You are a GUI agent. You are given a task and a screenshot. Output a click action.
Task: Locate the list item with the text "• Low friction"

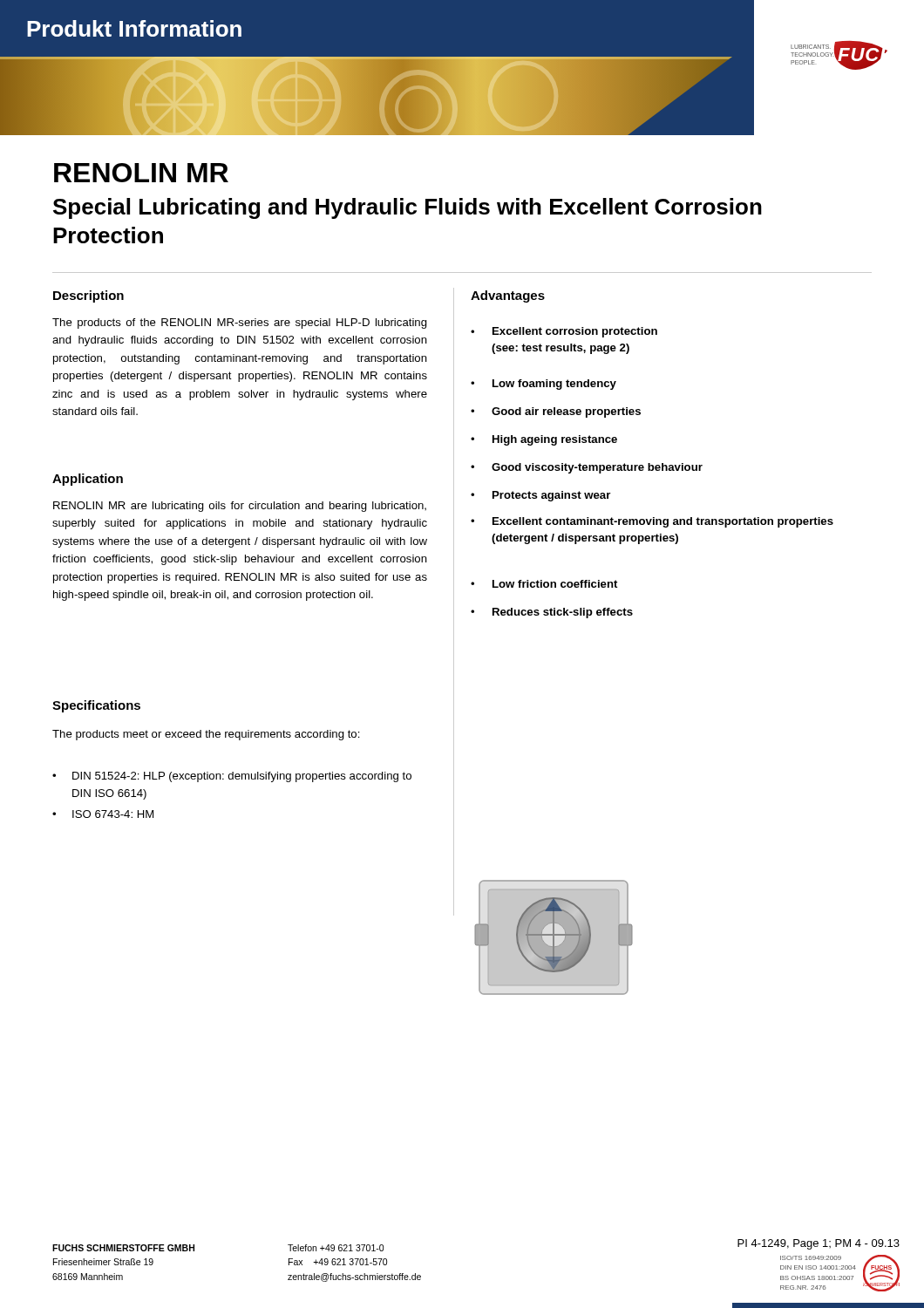pyautogui.click(x=544, y=584)
